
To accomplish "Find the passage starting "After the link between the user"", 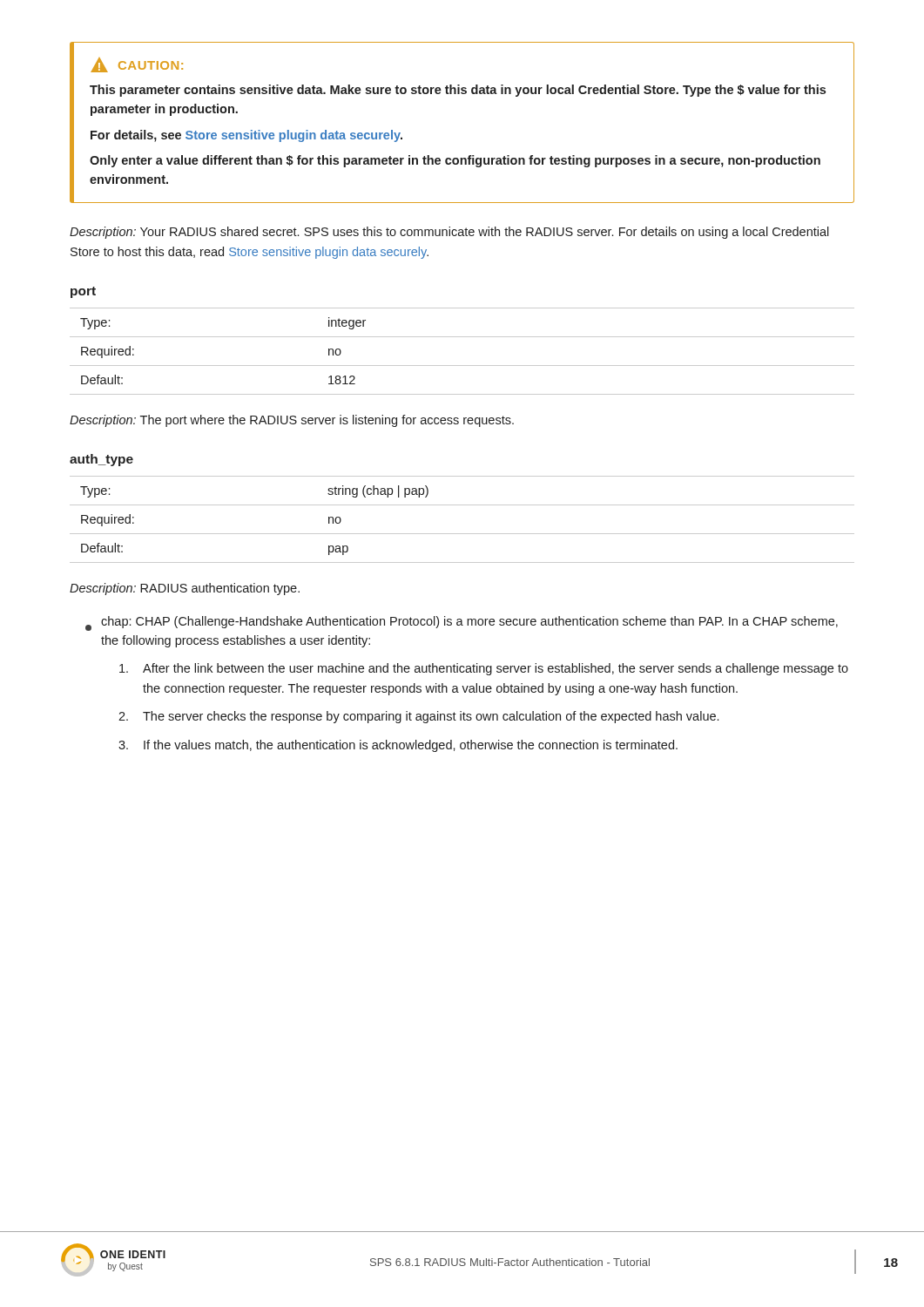I will (x=486, y=679).
